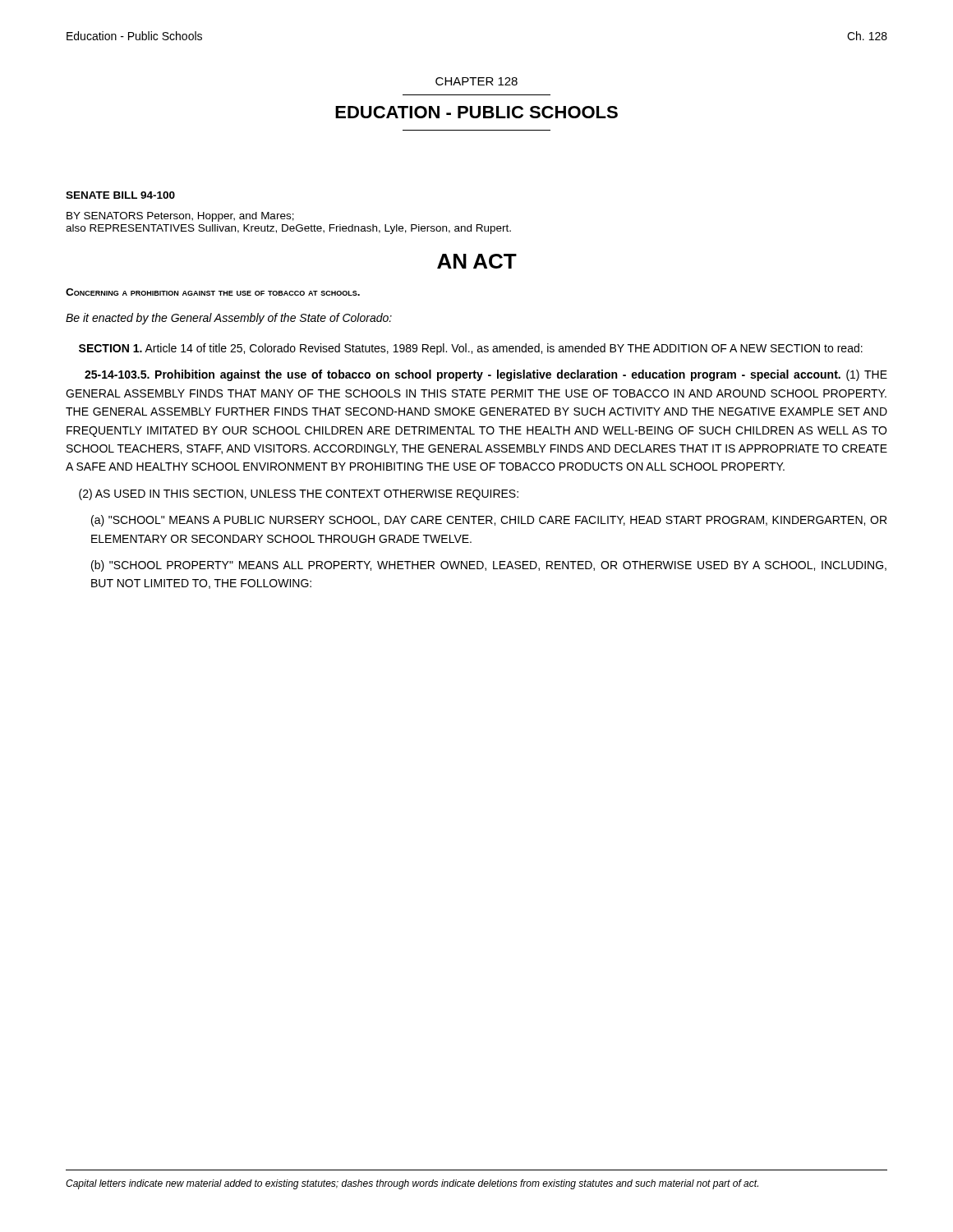Image resolution: width=953 pixels, height=1232 pixels.
Task: Click on the text block starting "Be it enacted by the General Assembly of"
Action: (229, 318)
